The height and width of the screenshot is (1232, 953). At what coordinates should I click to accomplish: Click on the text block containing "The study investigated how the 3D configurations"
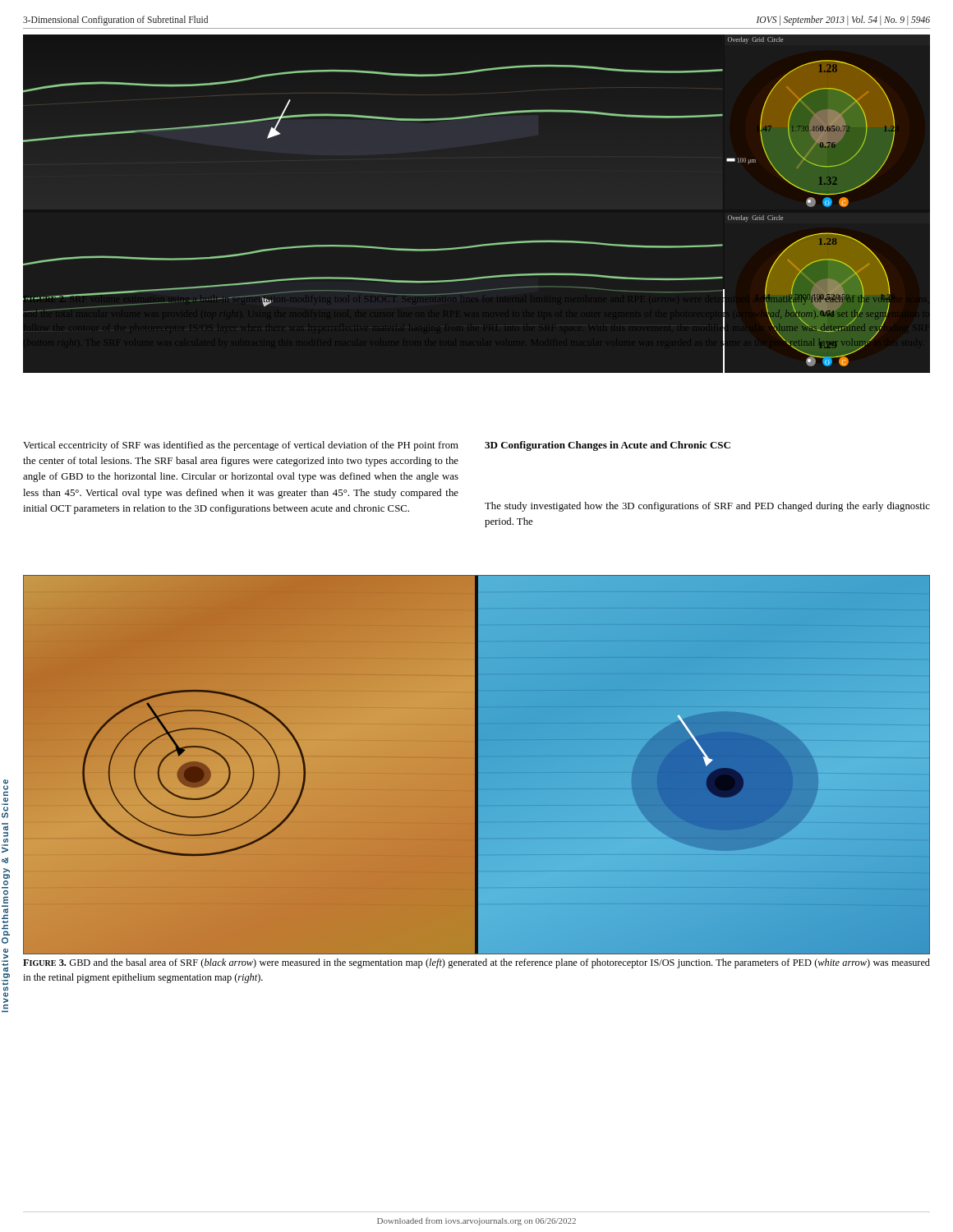(x=707, y=514)
